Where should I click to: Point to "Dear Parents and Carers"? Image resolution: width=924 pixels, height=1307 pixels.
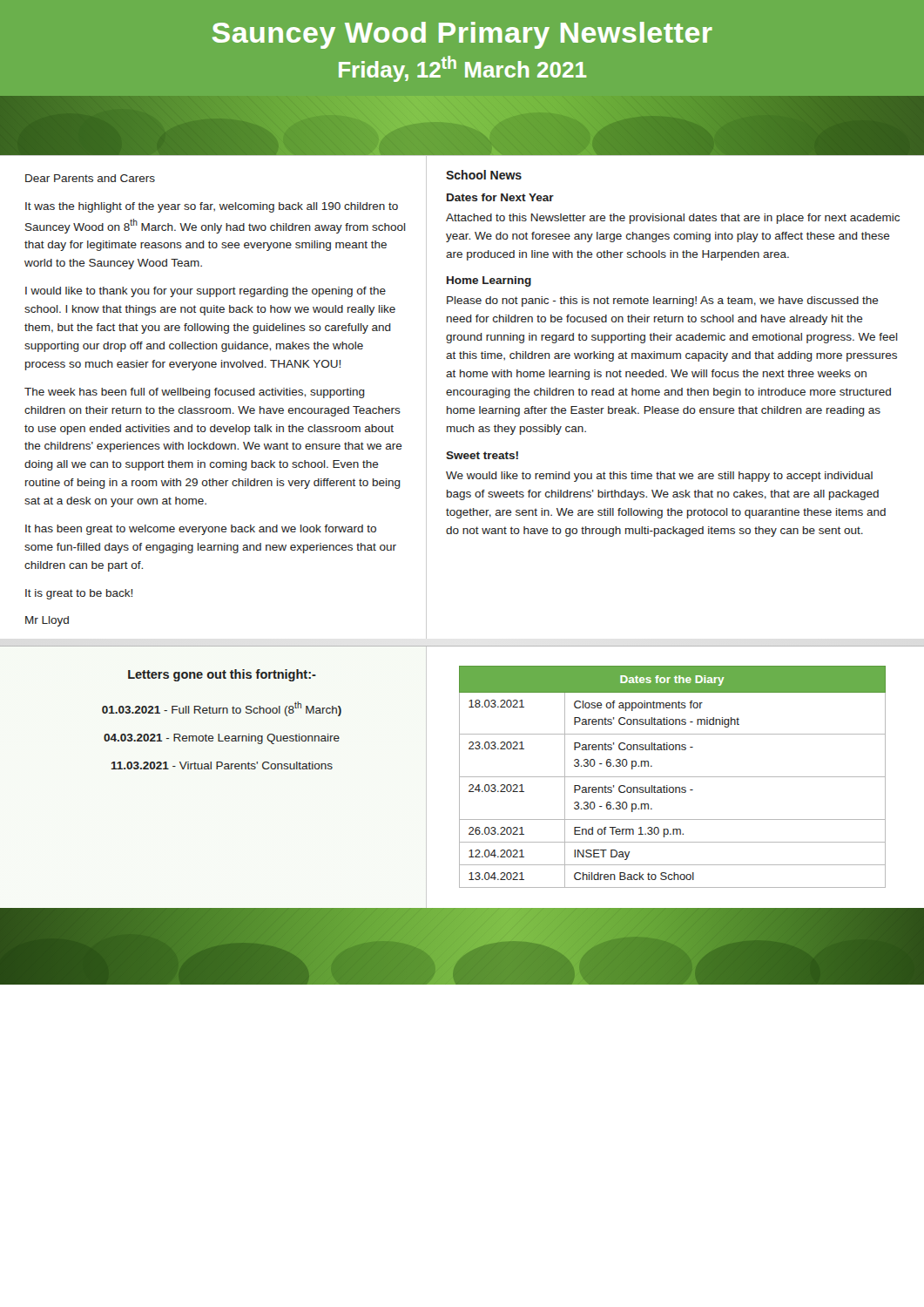click(x=90, y=178)
